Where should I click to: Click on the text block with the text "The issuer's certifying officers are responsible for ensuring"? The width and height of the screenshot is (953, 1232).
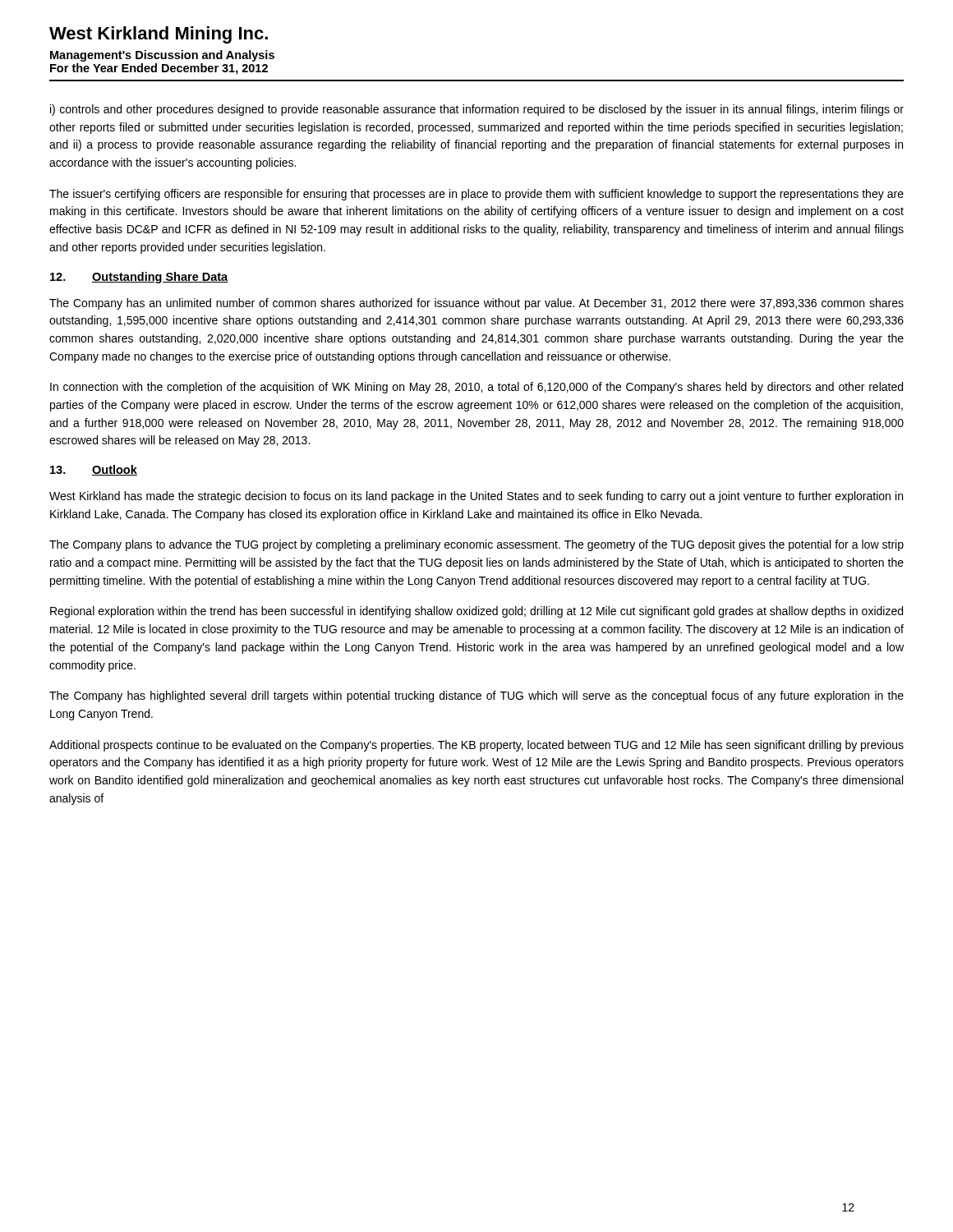tap(476, 220)
